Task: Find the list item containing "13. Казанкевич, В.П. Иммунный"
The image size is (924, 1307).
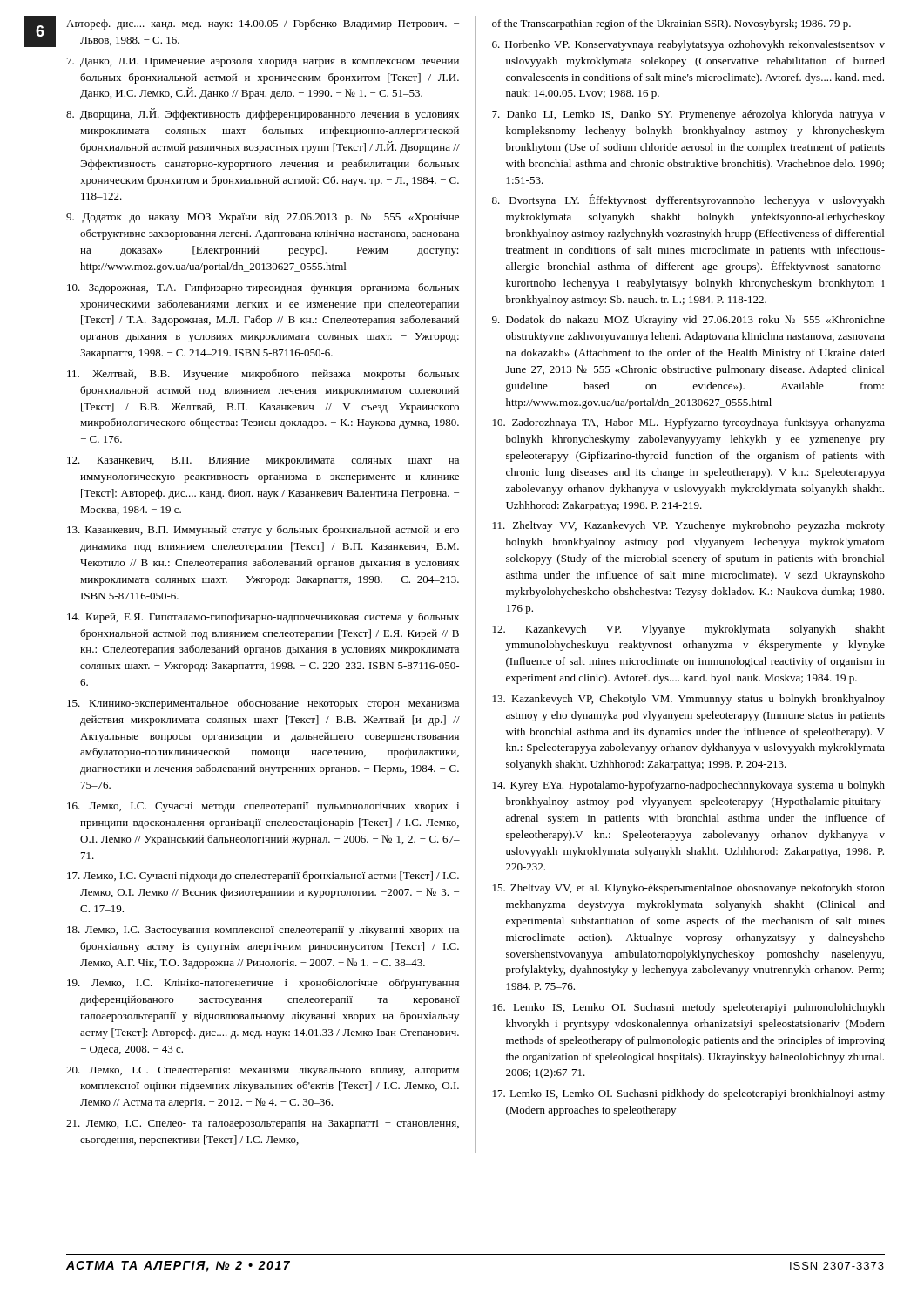Action: (x=263, y=563)
